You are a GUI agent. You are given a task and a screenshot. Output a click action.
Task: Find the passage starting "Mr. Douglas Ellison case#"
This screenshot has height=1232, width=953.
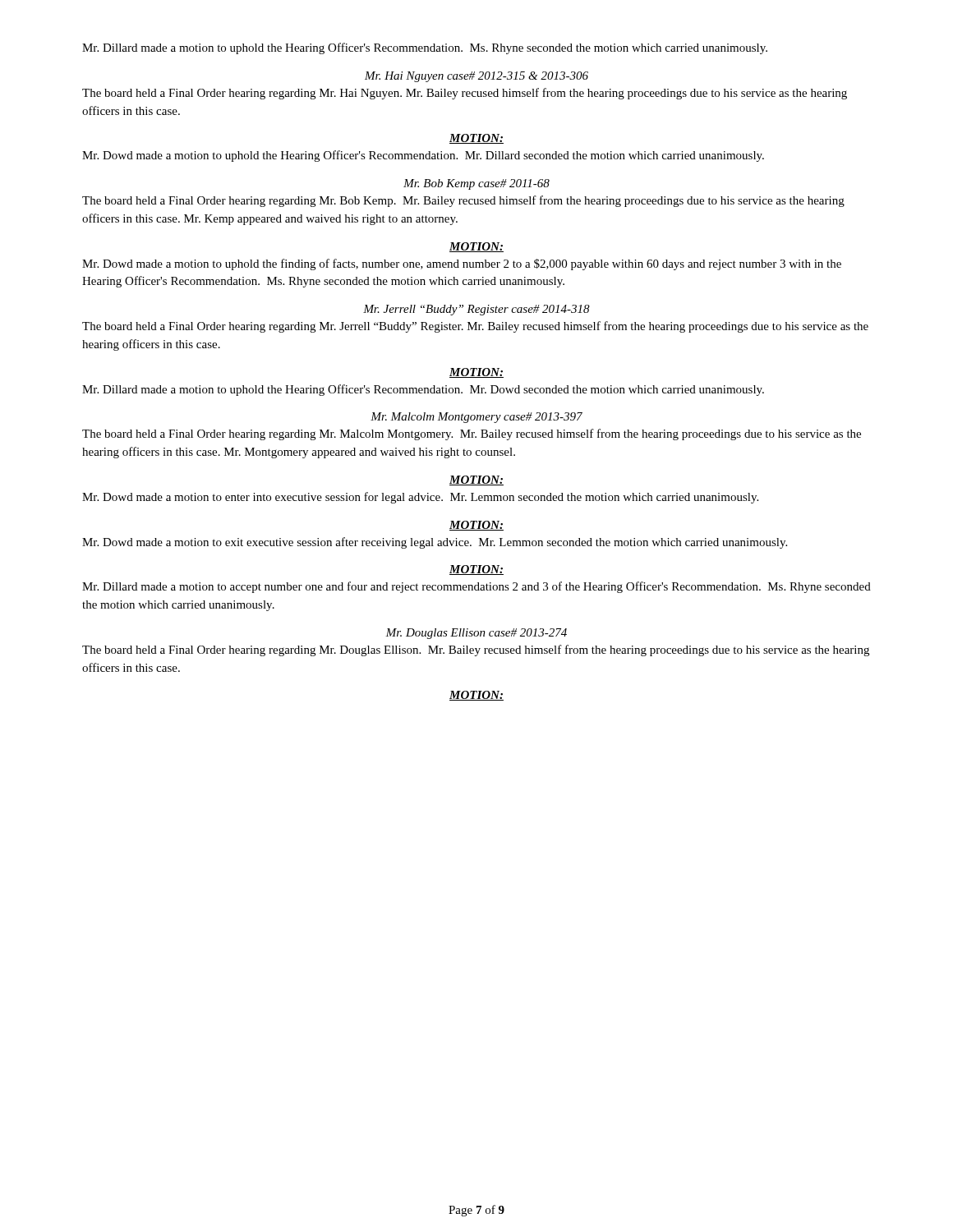point(476,632)
